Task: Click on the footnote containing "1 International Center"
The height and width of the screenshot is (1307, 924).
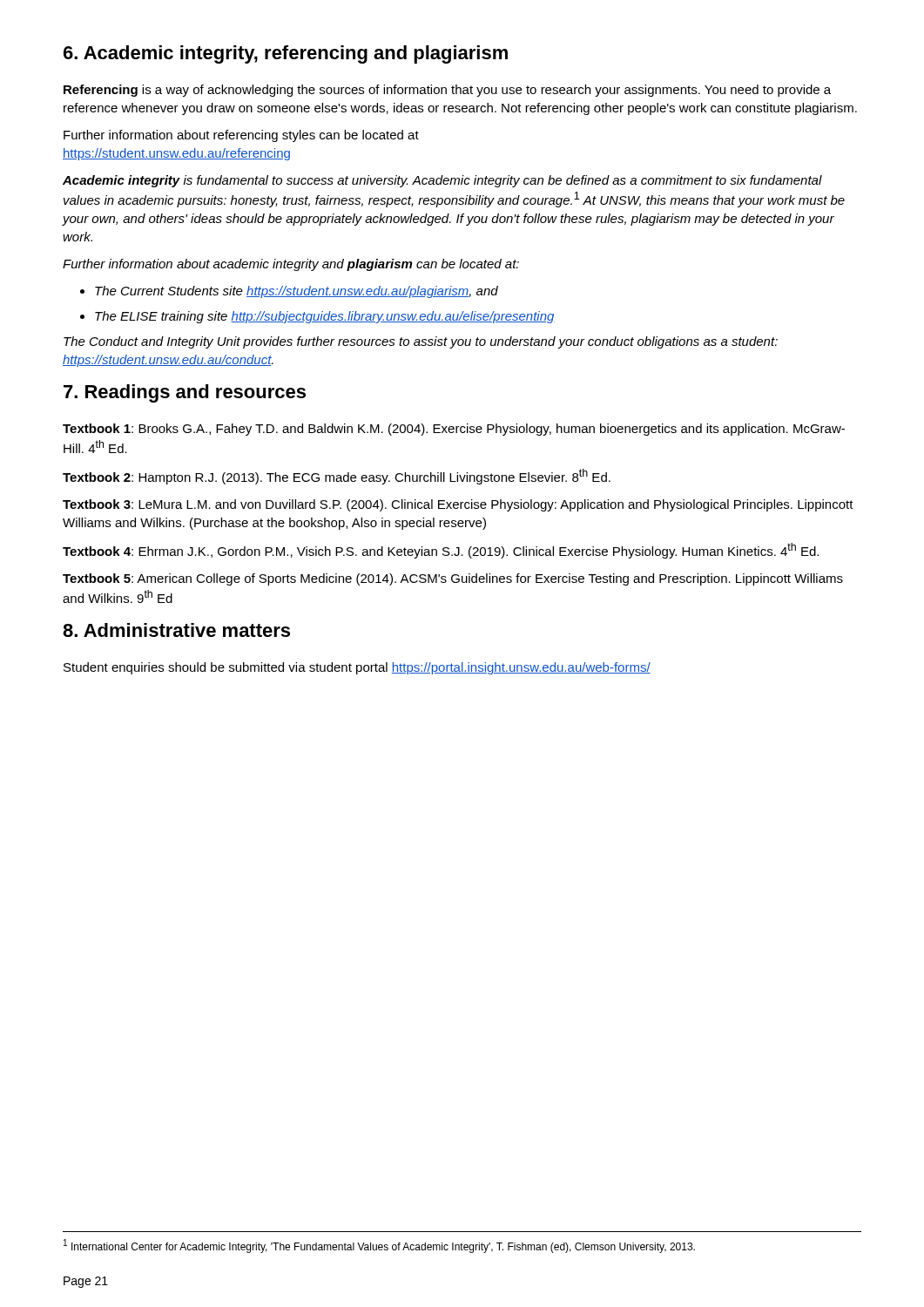Action: coord(462,1246)
